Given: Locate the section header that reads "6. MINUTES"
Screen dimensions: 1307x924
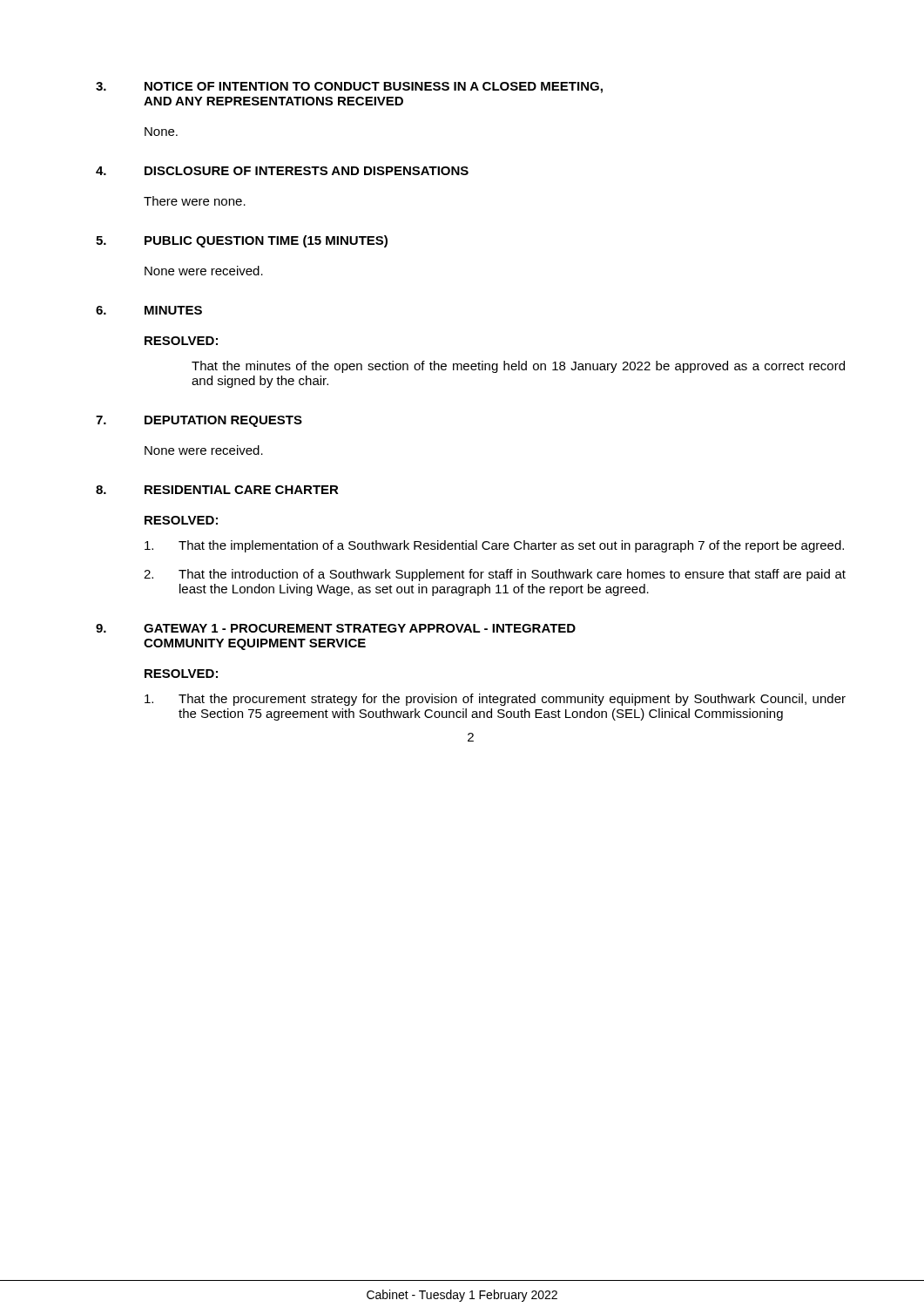Looking at the screenshot, I should [149, 310].
